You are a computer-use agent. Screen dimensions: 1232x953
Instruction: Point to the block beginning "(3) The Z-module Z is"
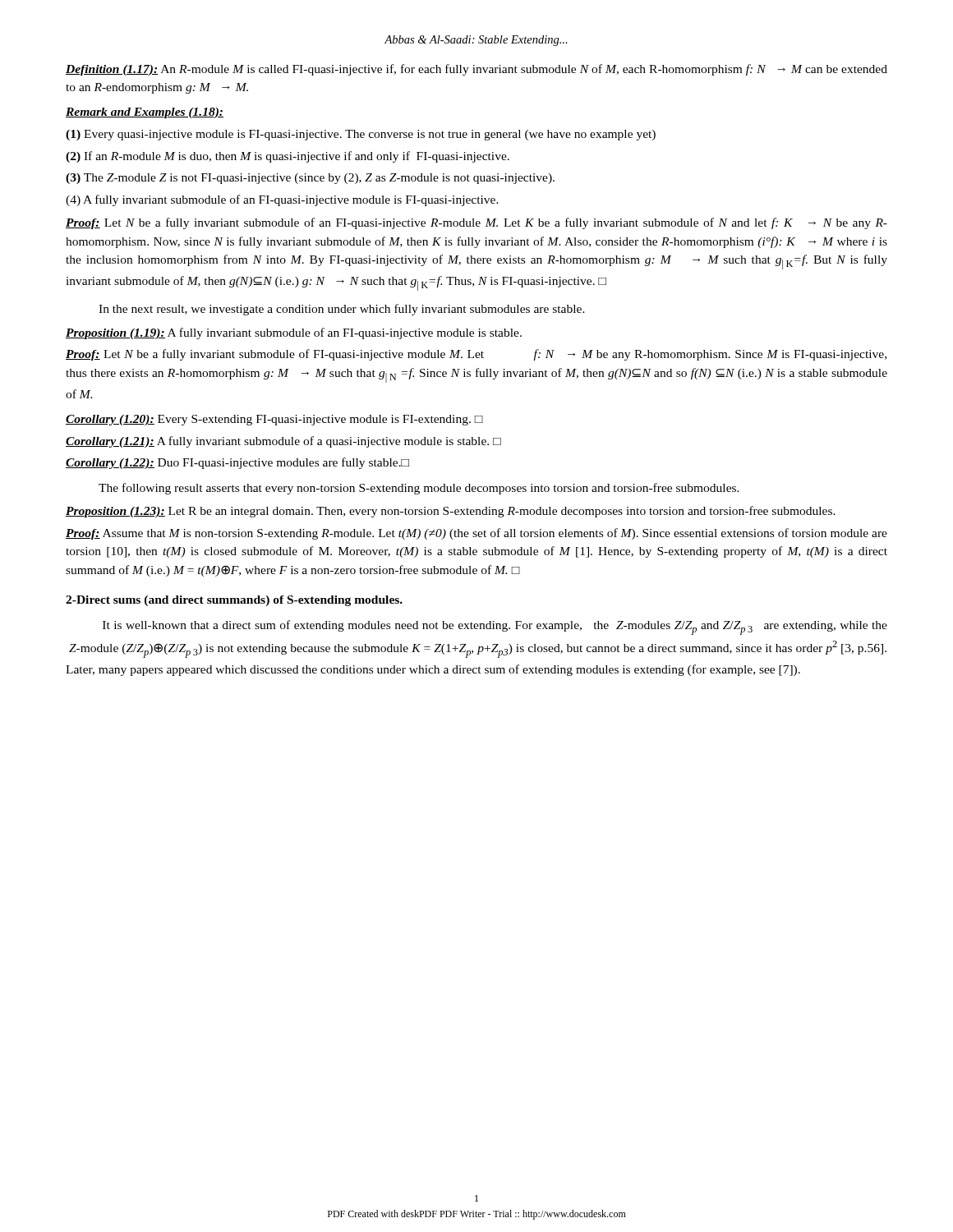coord(311,177)
